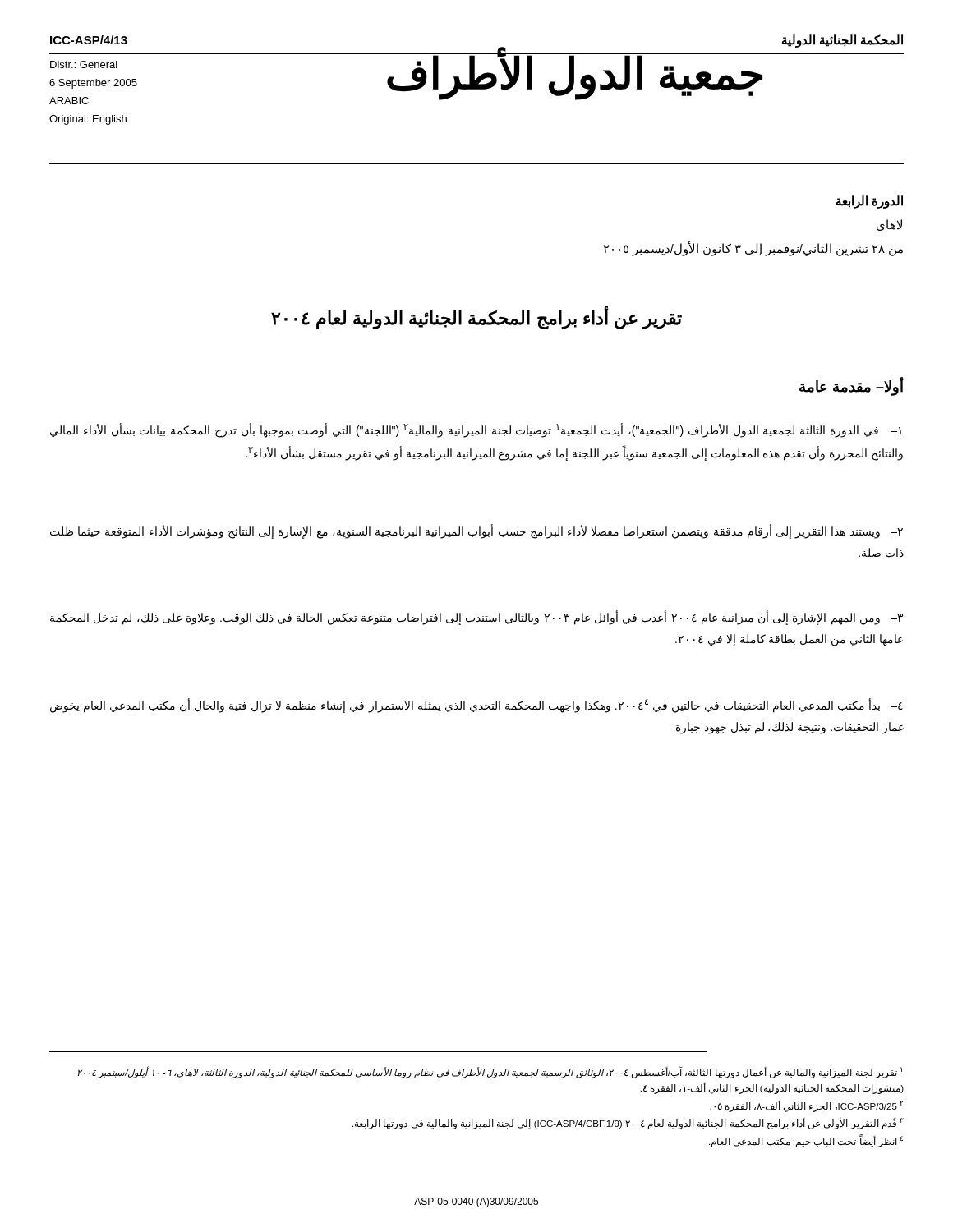Screen dimensions: 1232x953
Task: Locate the title that reads "جمعية الدول الأطراف"
Action: [575, 74]
